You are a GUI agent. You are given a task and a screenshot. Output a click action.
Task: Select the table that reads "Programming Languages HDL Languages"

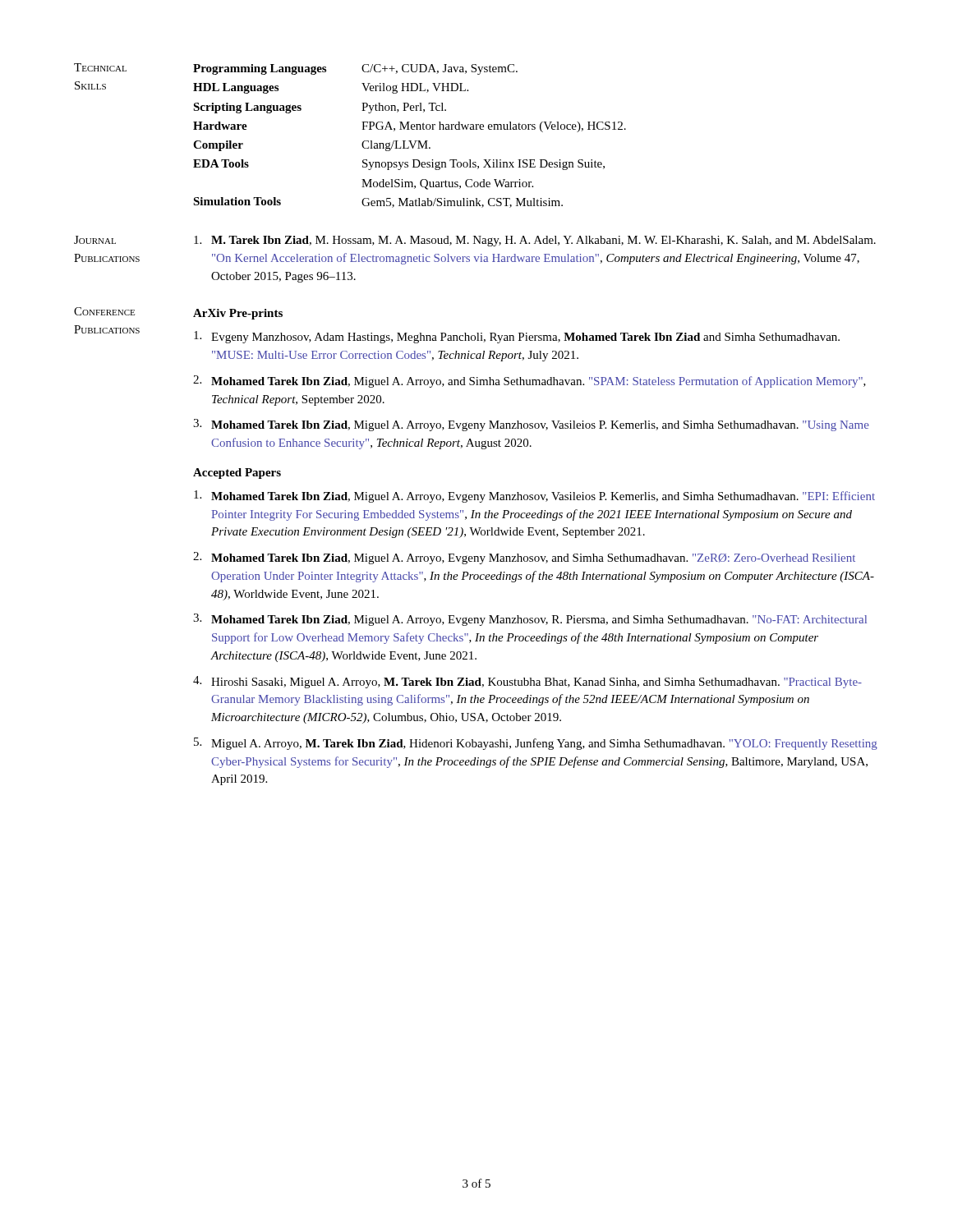pyautogui.click(x=536, y=136)
